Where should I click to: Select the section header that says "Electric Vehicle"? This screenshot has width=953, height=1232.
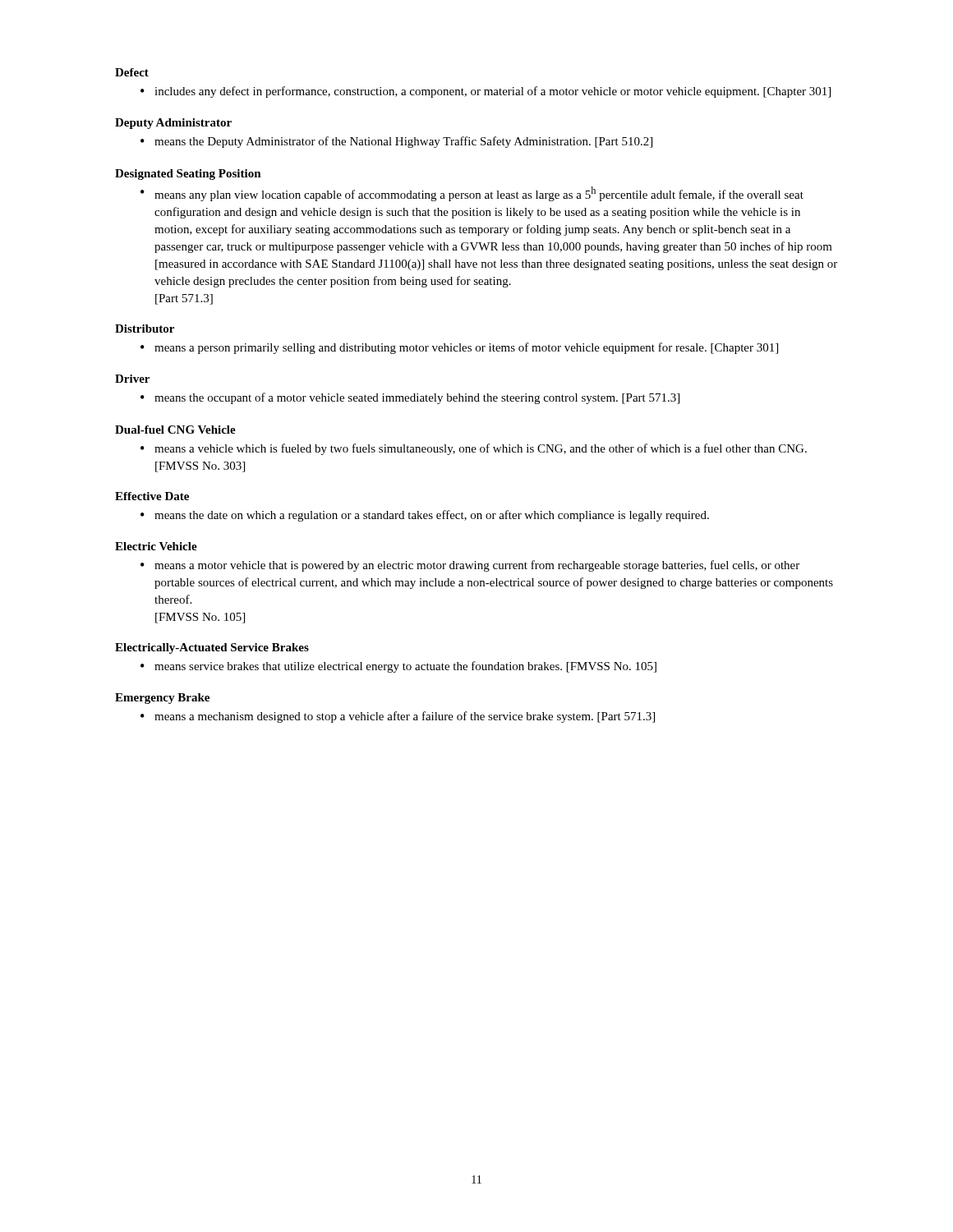[x=156, y=546]
